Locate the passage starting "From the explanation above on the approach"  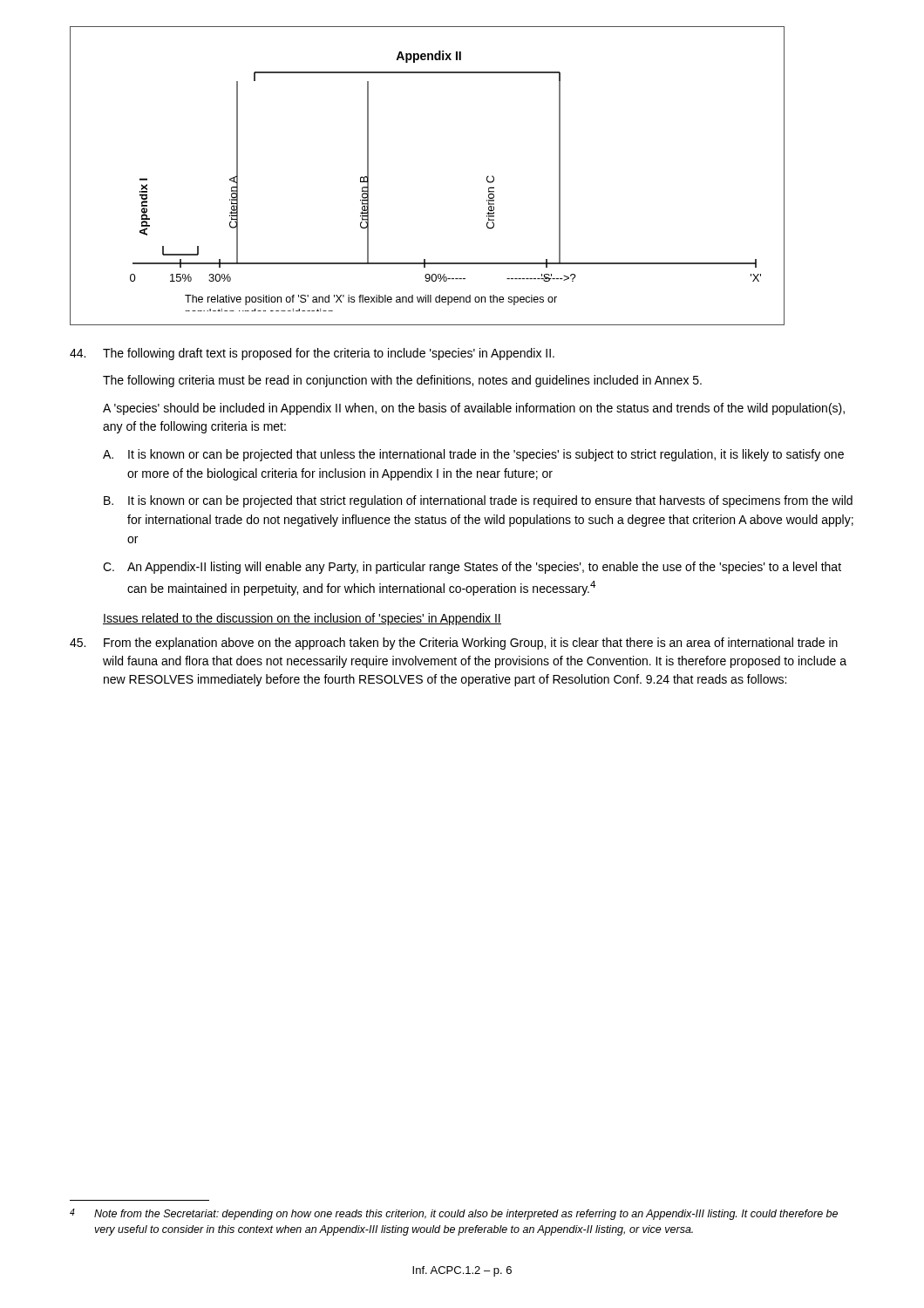(x=462, y=661)
